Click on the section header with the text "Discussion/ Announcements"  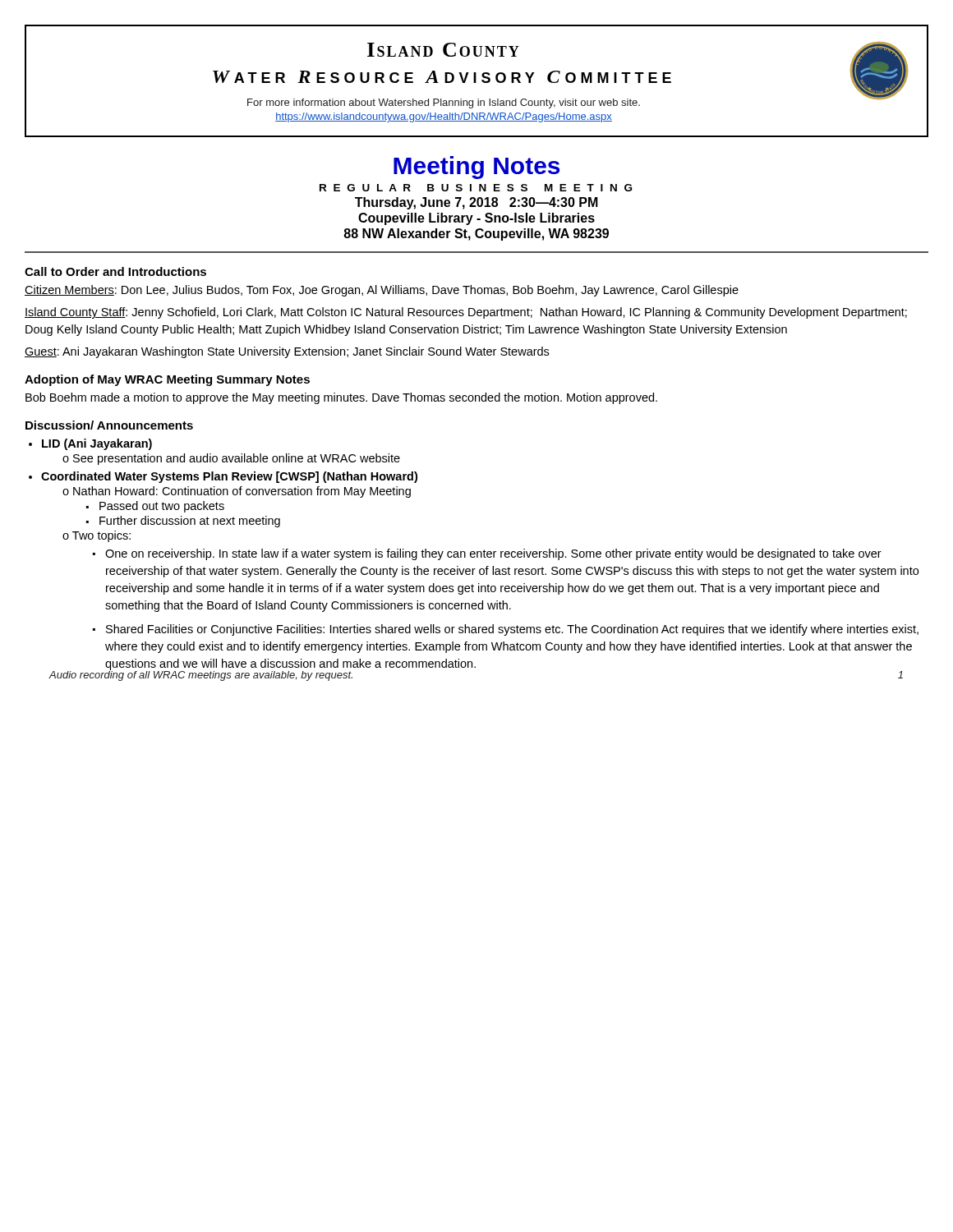(109, 425)
